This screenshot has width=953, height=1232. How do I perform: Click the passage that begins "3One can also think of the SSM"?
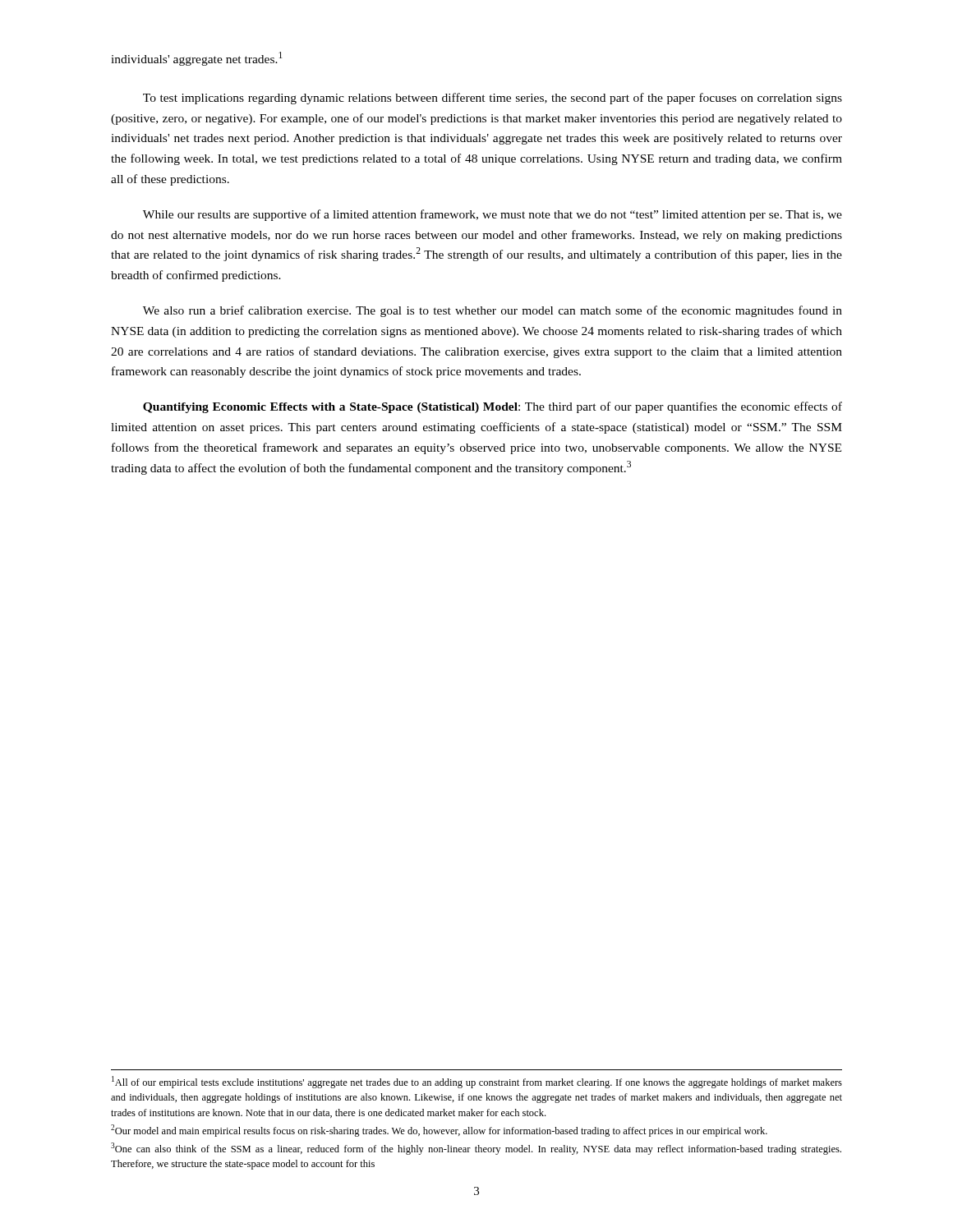tap(476, 1155)
